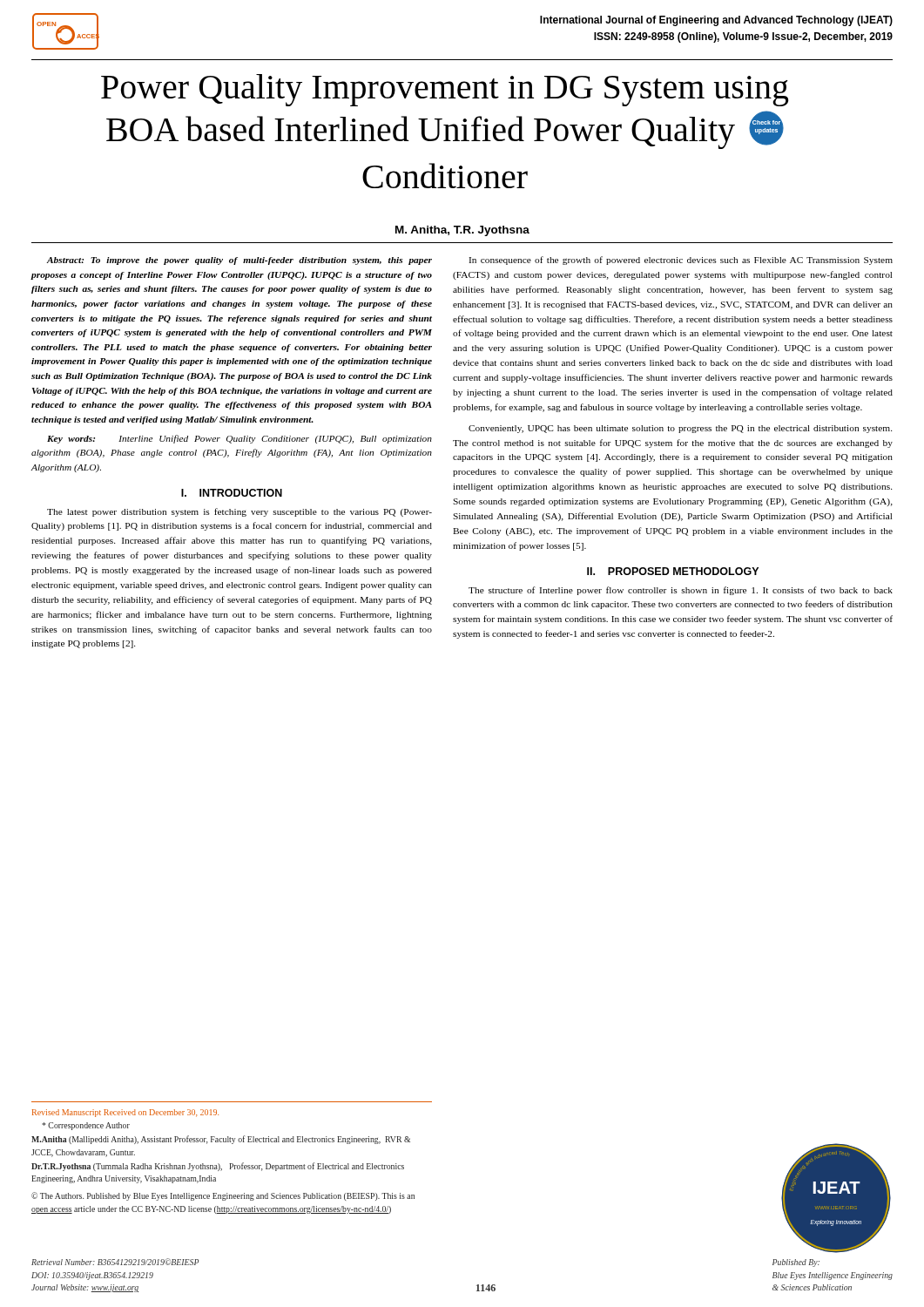Locate the section header that reads "II. PROPOSED METHODOLOGY"
Viewport: 924px width, 1307px height.
tap(673, 571)
